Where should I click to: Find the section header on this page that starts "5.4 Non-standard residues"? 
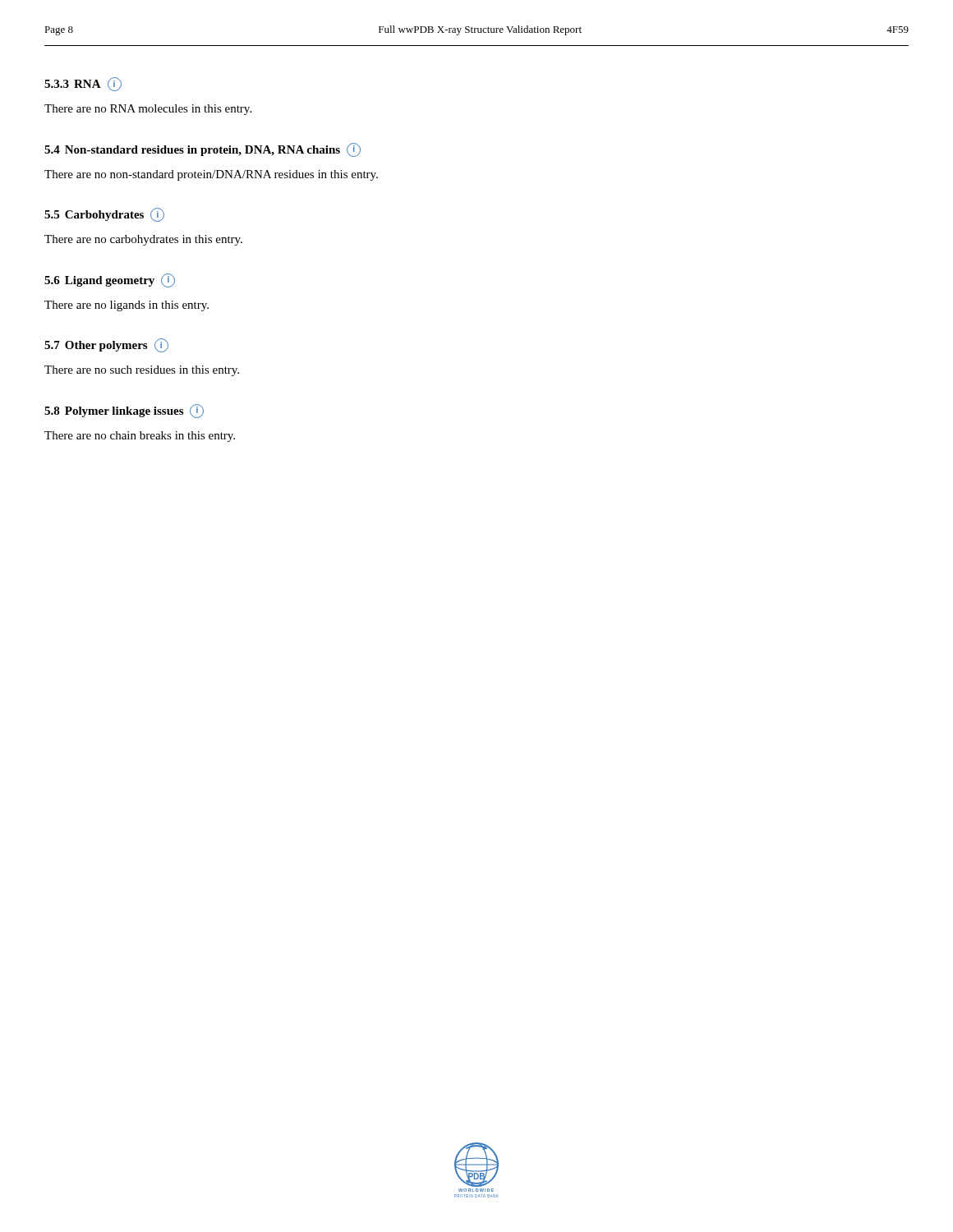203,150
